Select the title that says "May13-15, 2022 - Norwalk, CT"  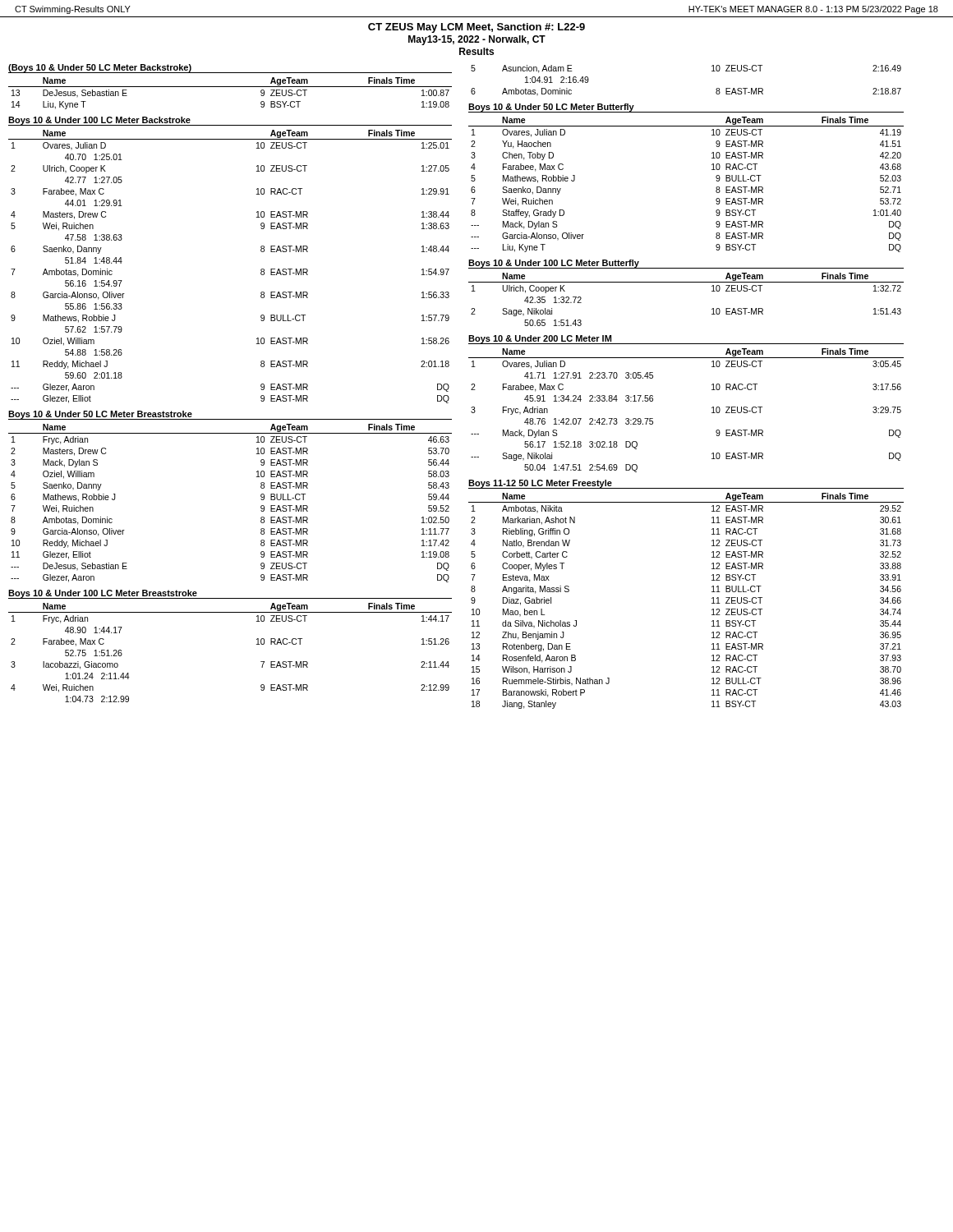click(476, 39)
